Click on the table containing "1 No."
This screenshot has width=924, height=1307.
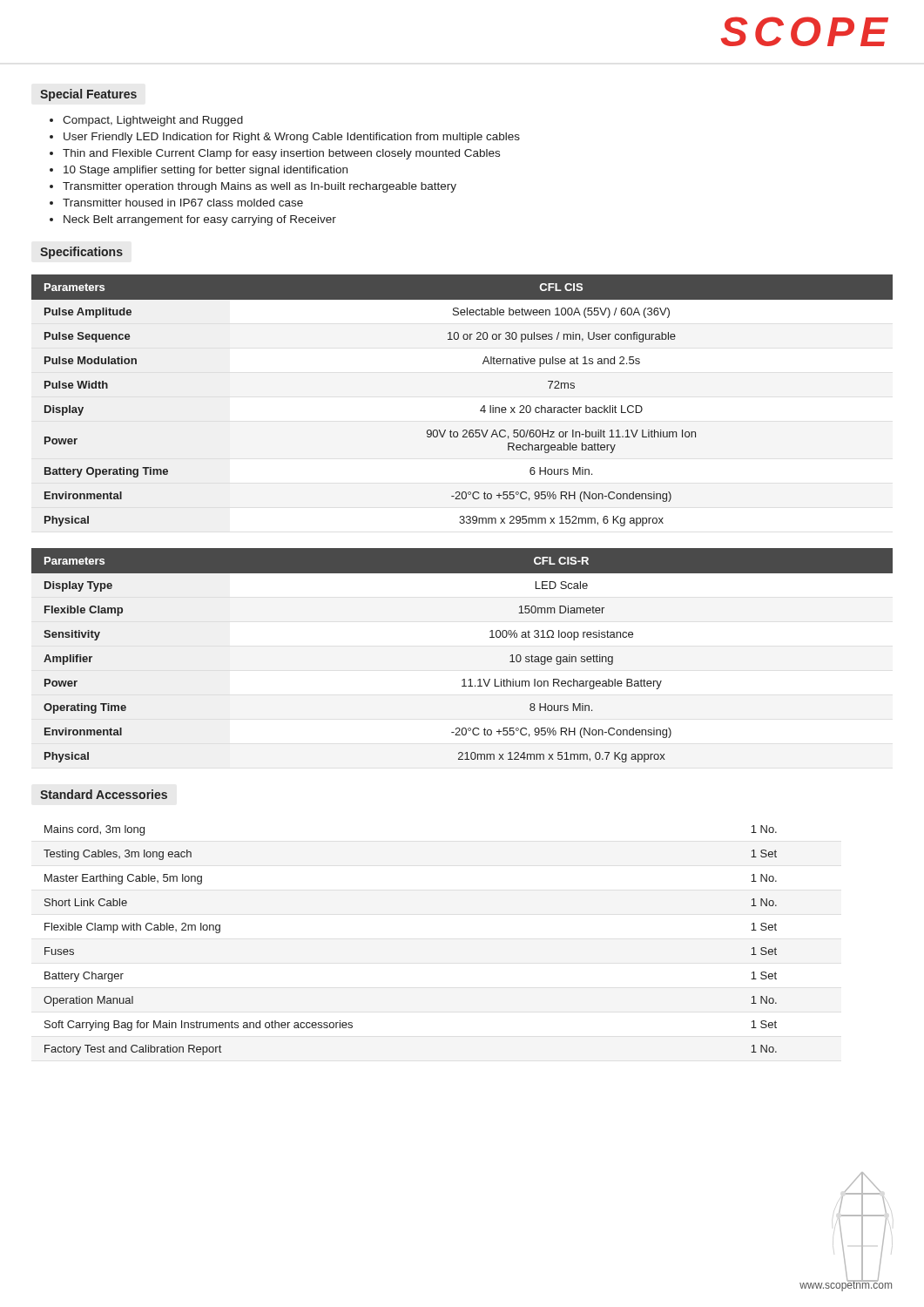462,939
